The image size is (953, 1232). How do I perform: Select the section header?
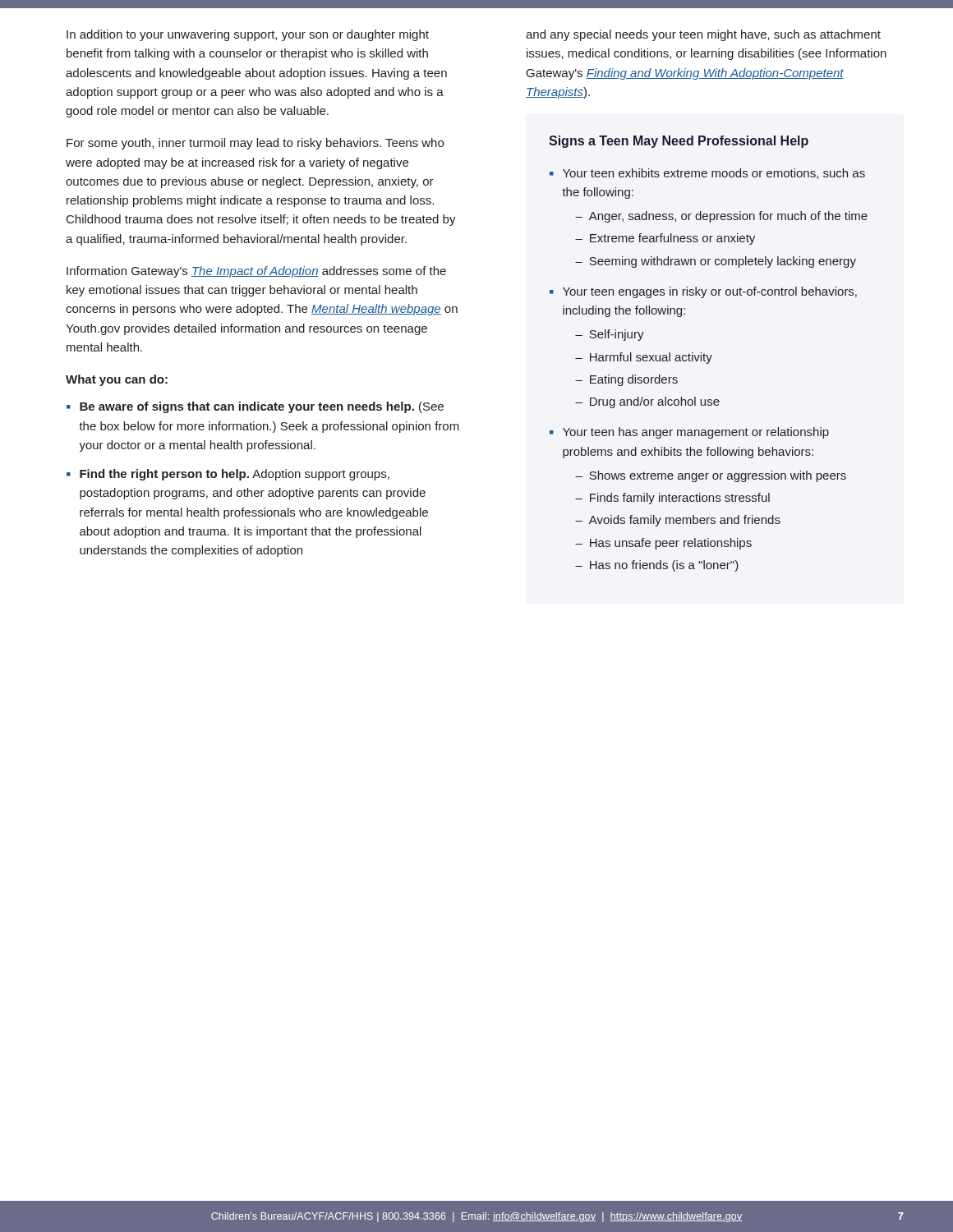679,141
